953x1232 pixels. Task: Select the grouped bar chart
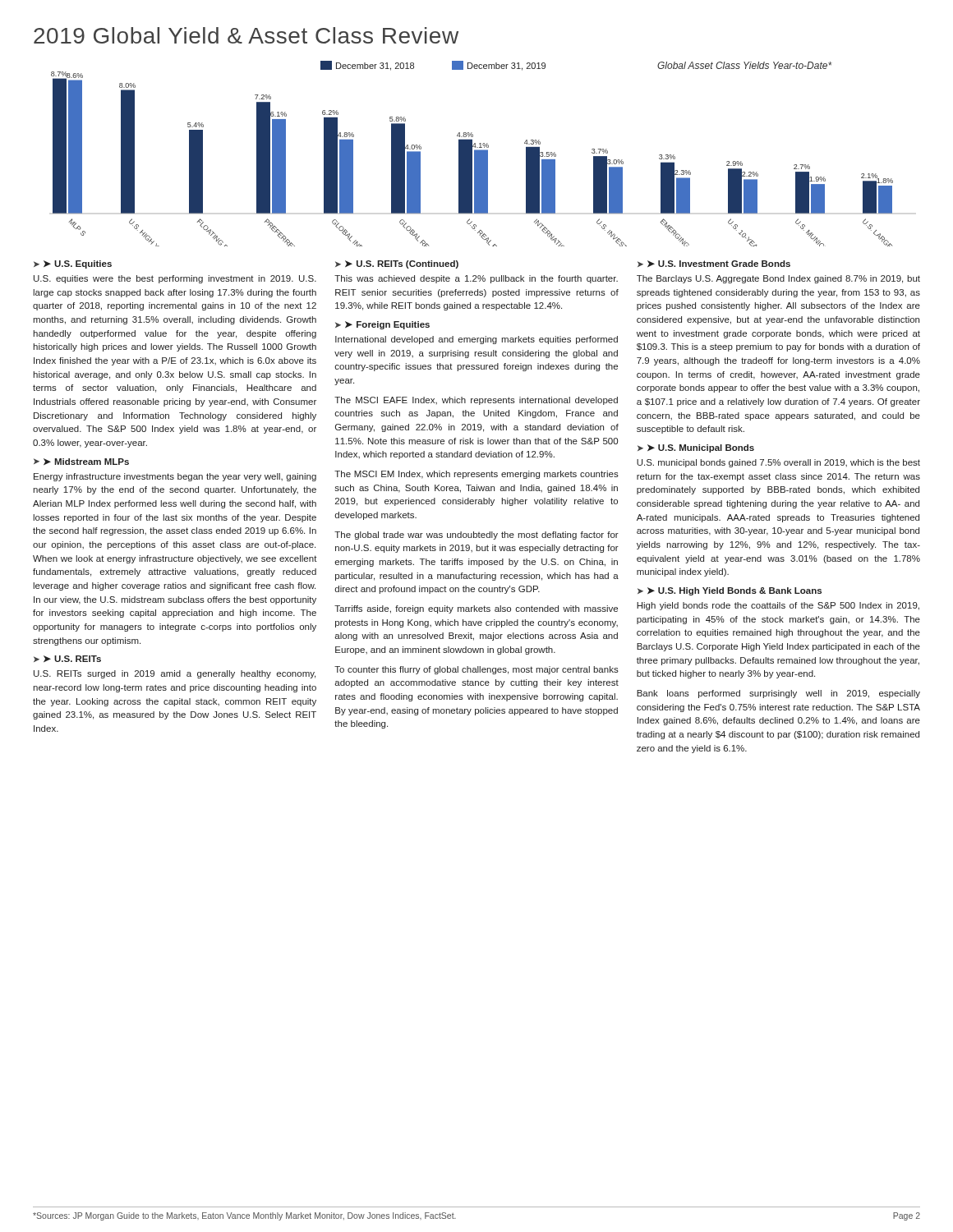[x=476, y=152]
